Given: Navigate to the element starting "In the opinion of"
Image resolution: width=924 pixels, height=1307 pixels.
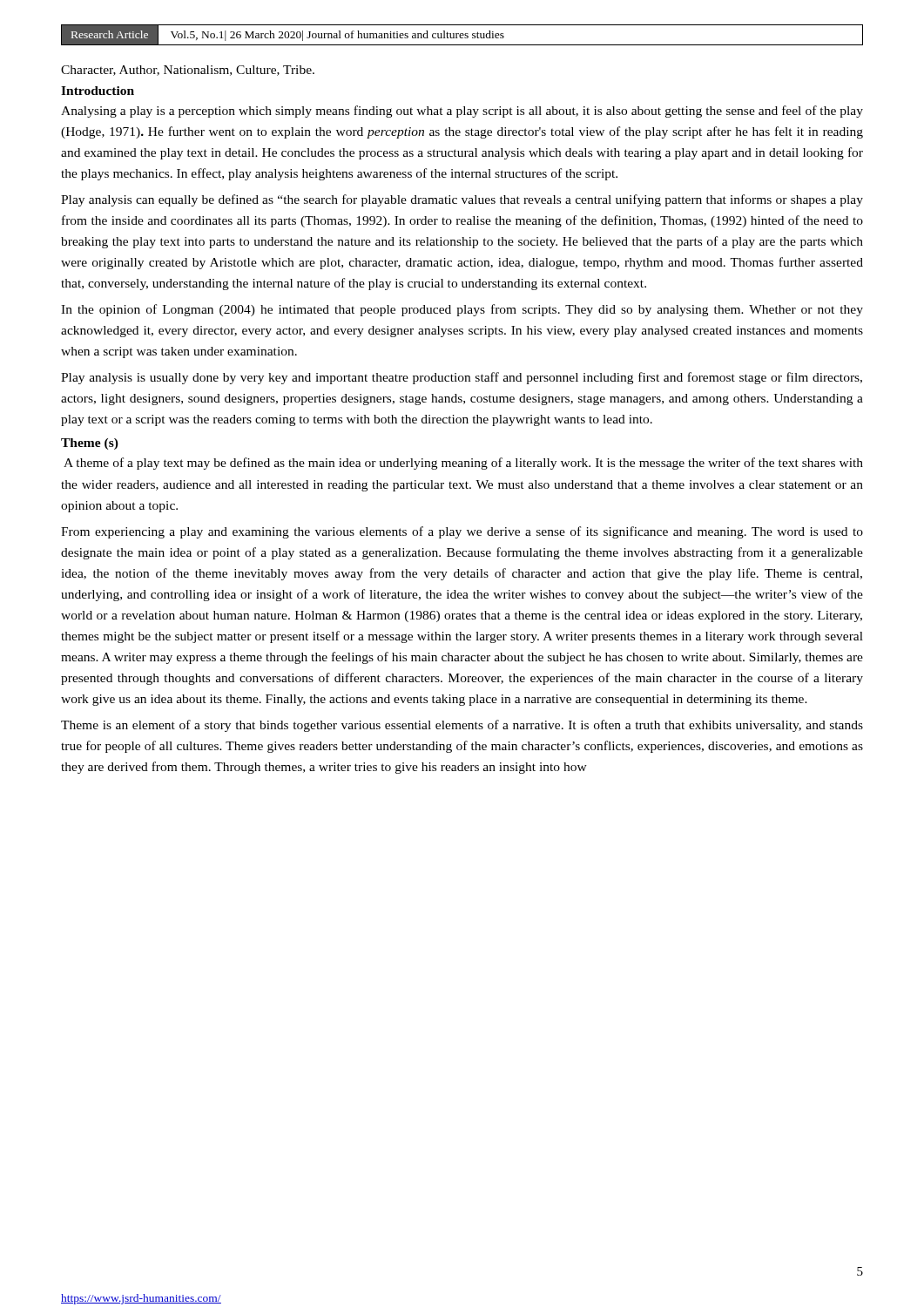Looking at the screenshot, I should (x=462, y=330).
